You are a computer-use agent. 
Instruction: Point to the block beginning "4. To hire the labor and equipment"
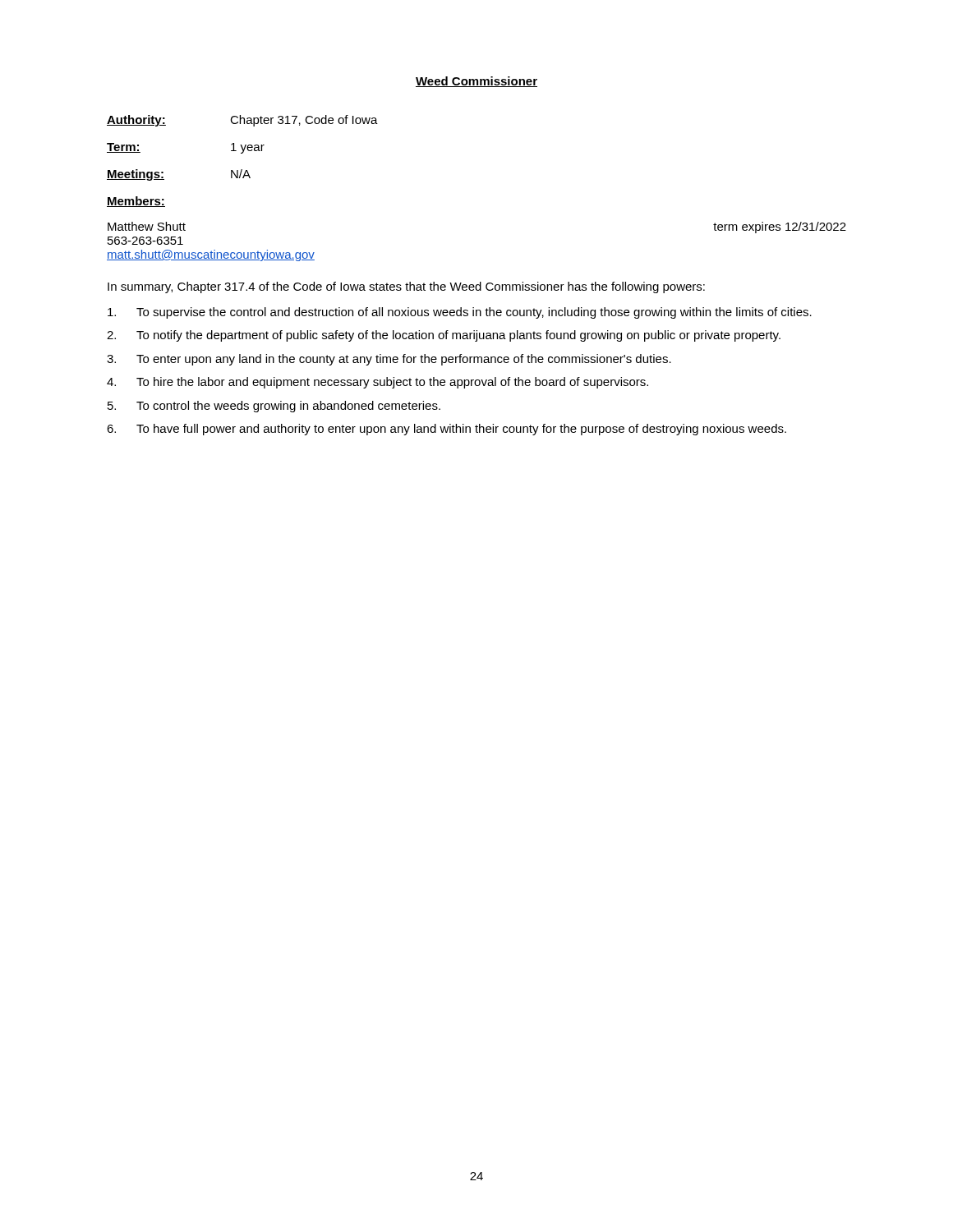point(476,382)
